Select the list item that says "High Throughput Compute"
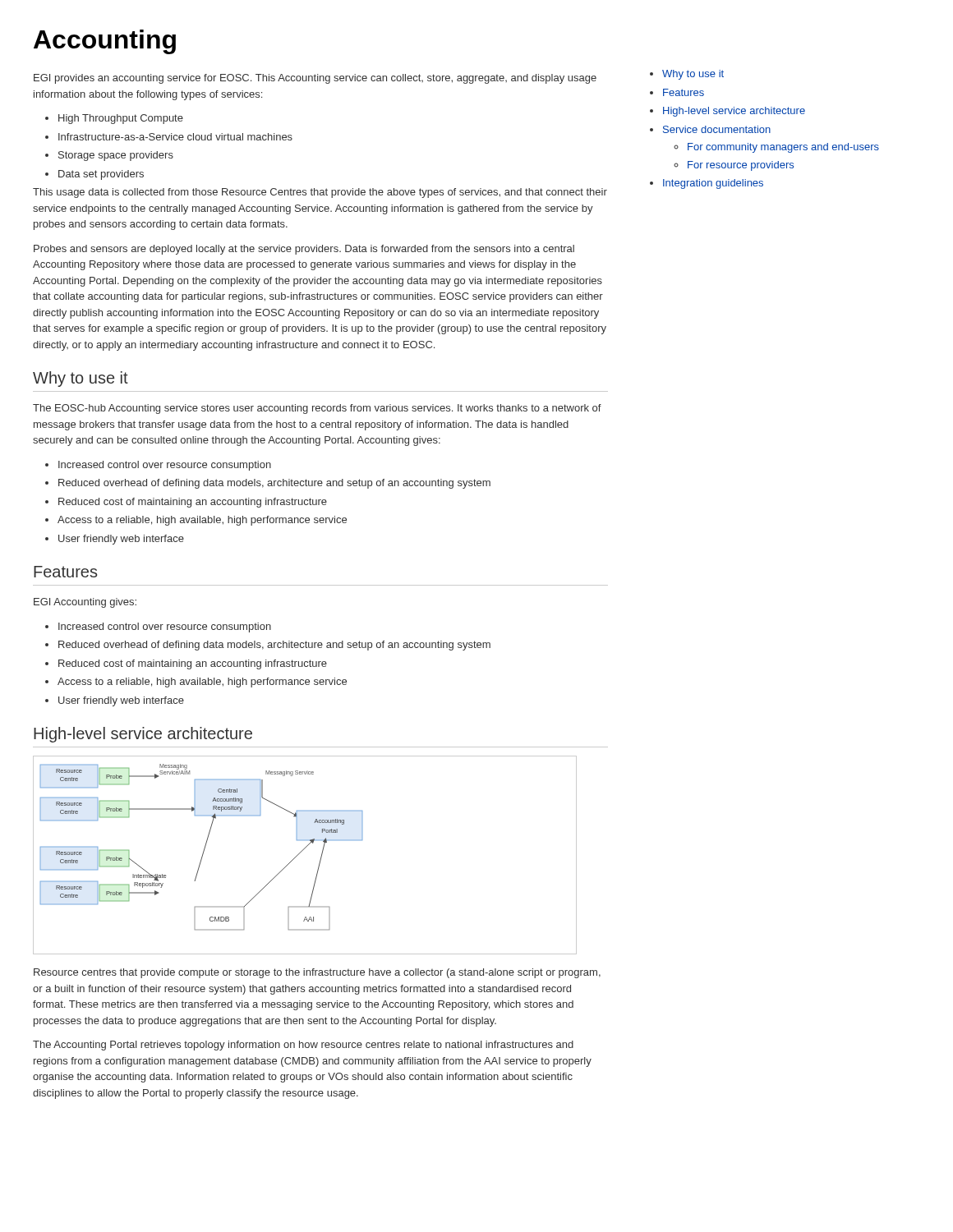The width and height of the screenshot is (953, 1232). 121,119
